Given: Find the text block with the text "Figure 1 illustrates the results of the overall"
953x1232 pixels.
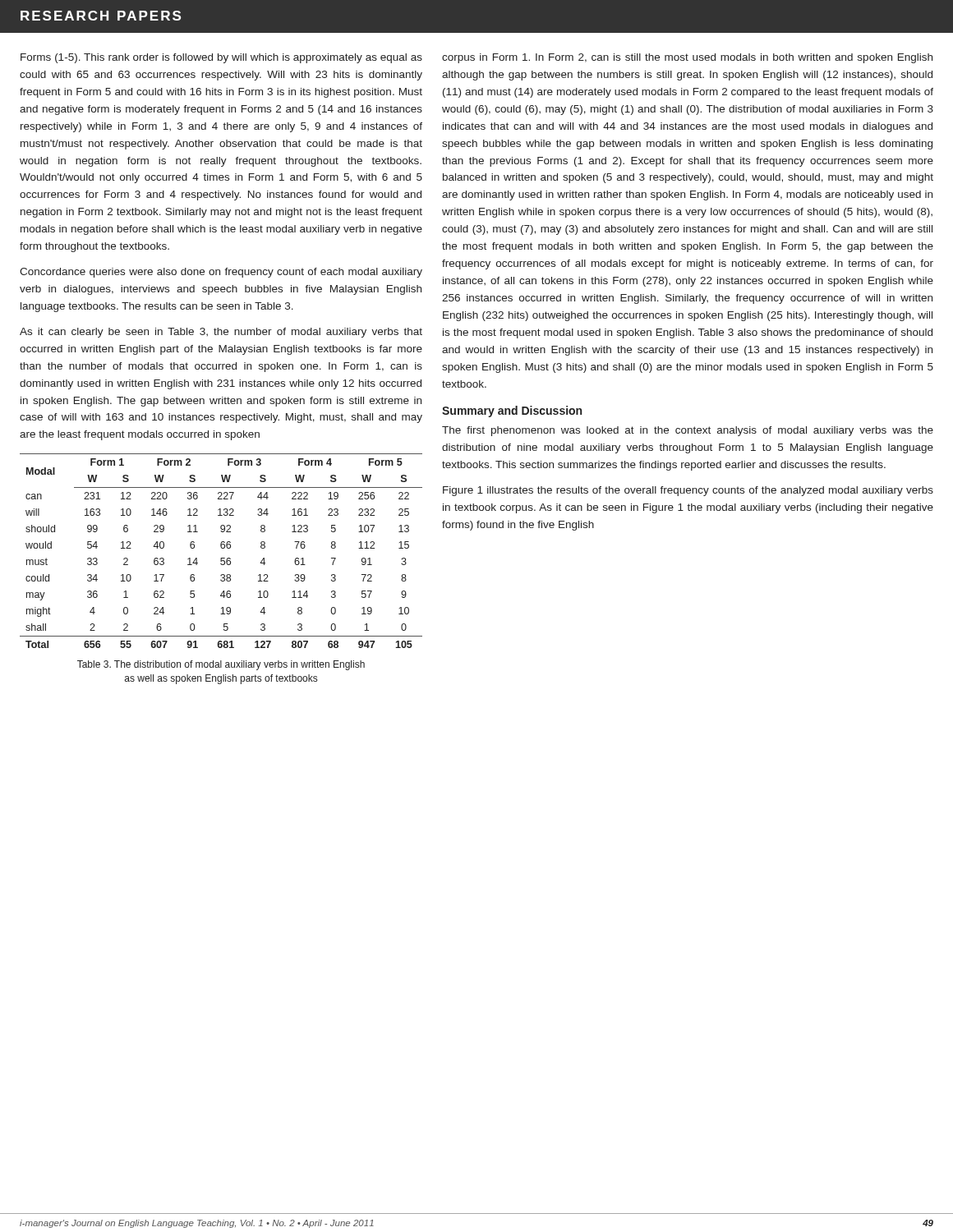Looking at the screenshot, I should tap(688, 508).
